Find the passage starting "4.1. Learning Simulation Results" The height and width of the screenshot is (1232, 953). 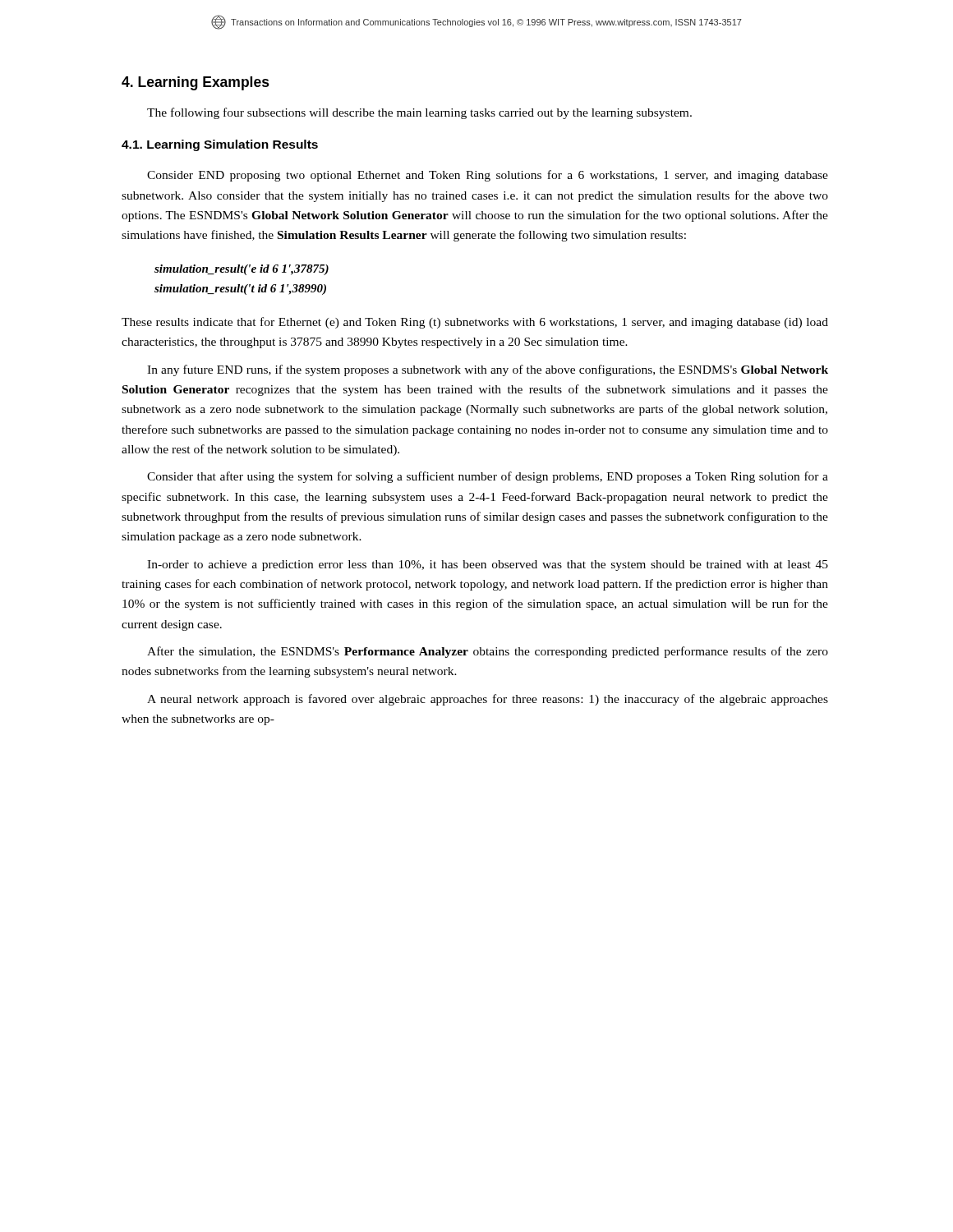pos(220,144)
